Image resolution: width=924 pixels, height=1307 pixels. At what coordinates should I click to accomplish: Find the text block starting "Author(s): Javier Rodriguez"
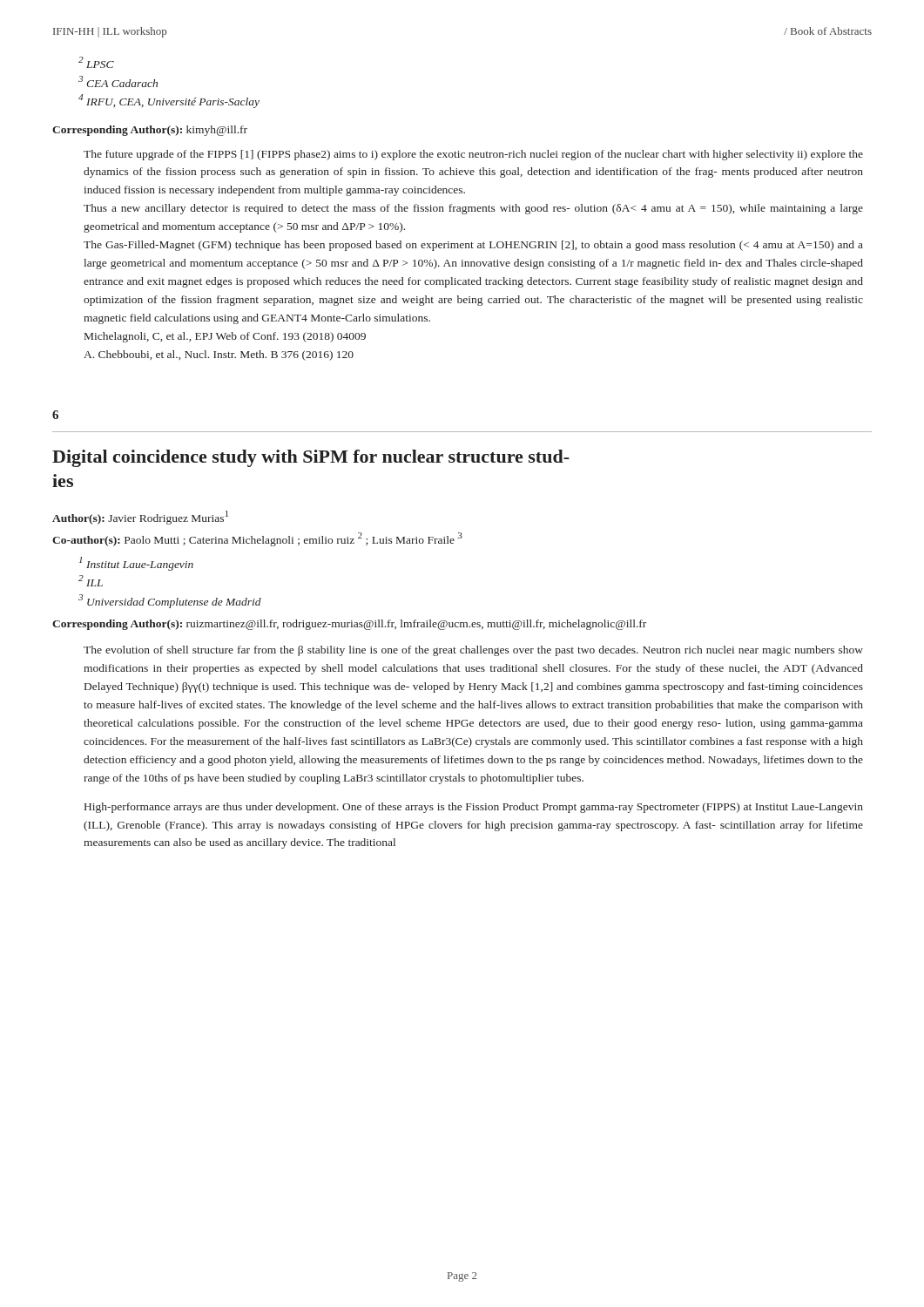click(141, 516)
